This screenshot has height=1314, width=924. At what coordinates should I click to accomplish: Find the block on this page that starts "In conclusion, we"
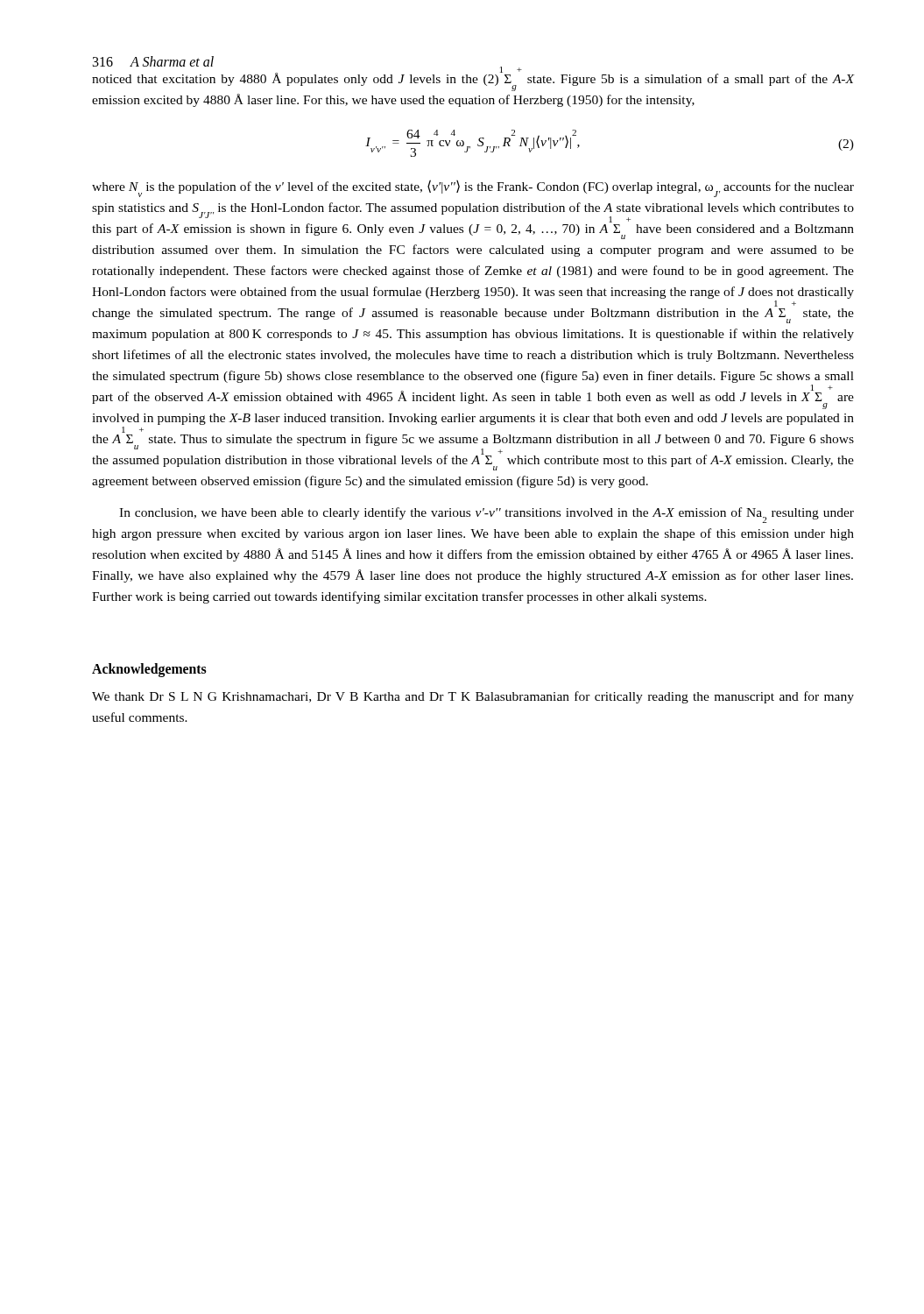point(473,554)
